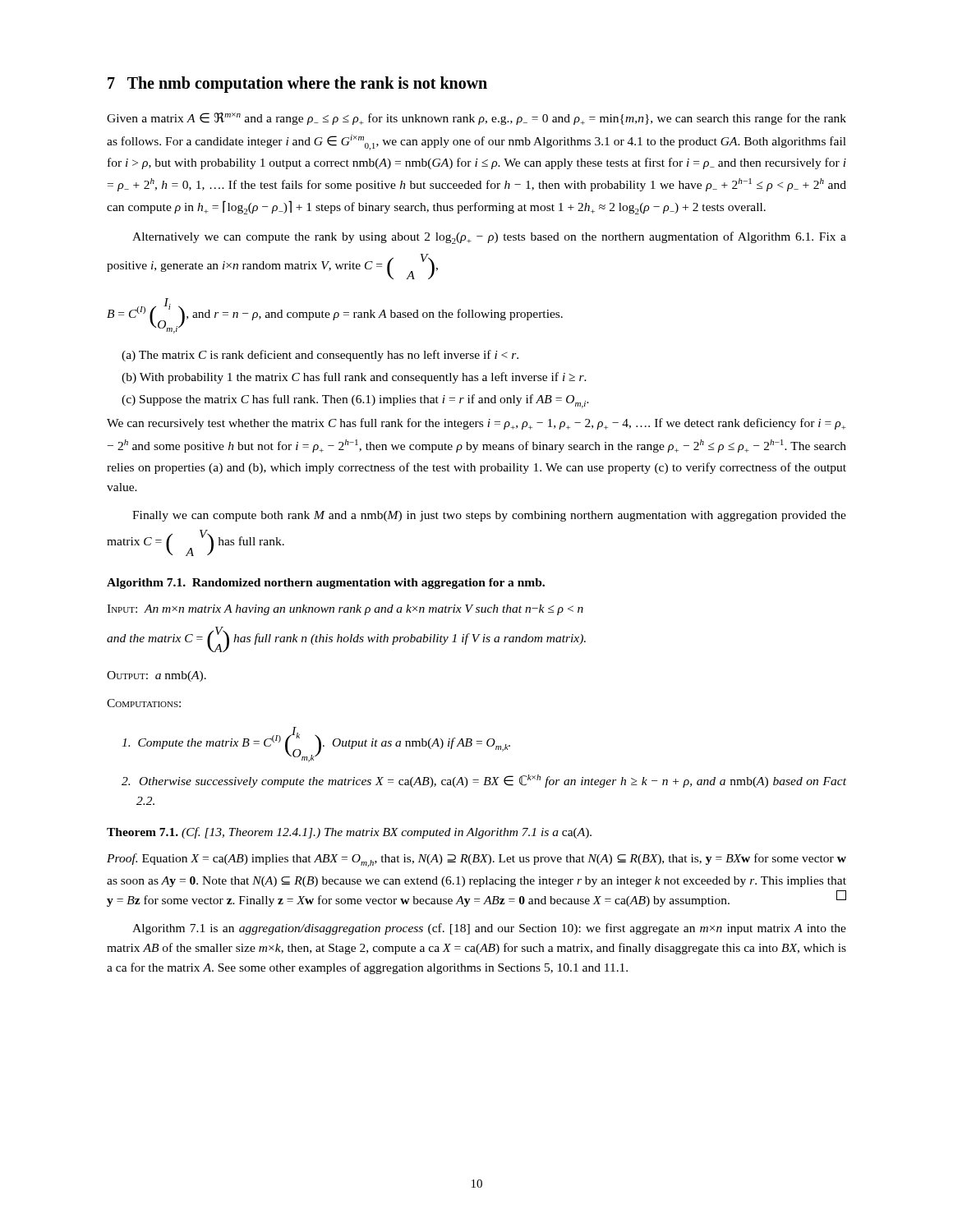Screen dimensions: 1232x953
Task: Locate the text that says "Output: a nmb(A)."
Action: pyautogui.click(x=157, y=676)
